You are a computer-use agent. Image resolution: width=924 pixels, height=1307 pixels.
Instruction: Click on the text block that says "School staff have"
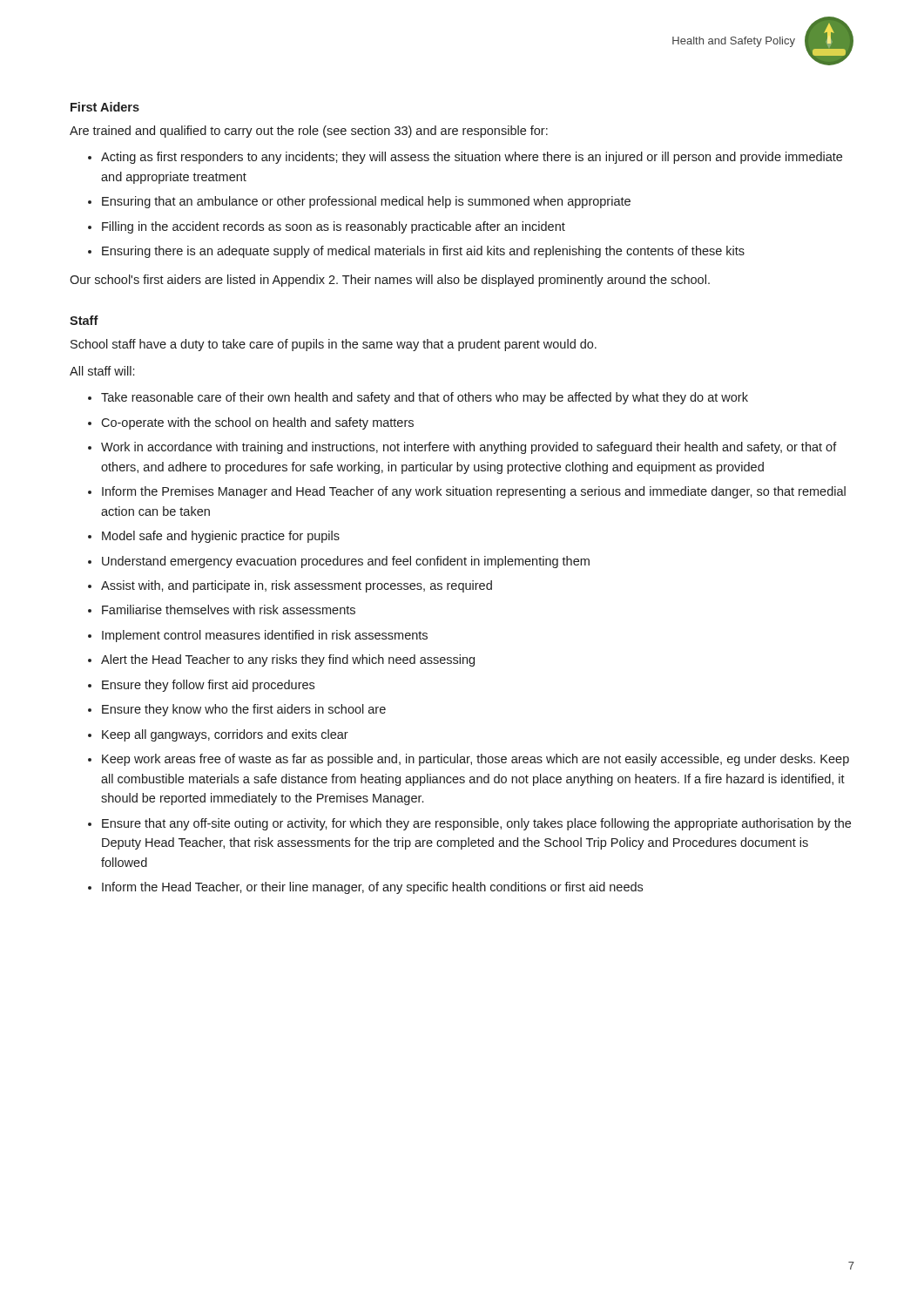334,344
